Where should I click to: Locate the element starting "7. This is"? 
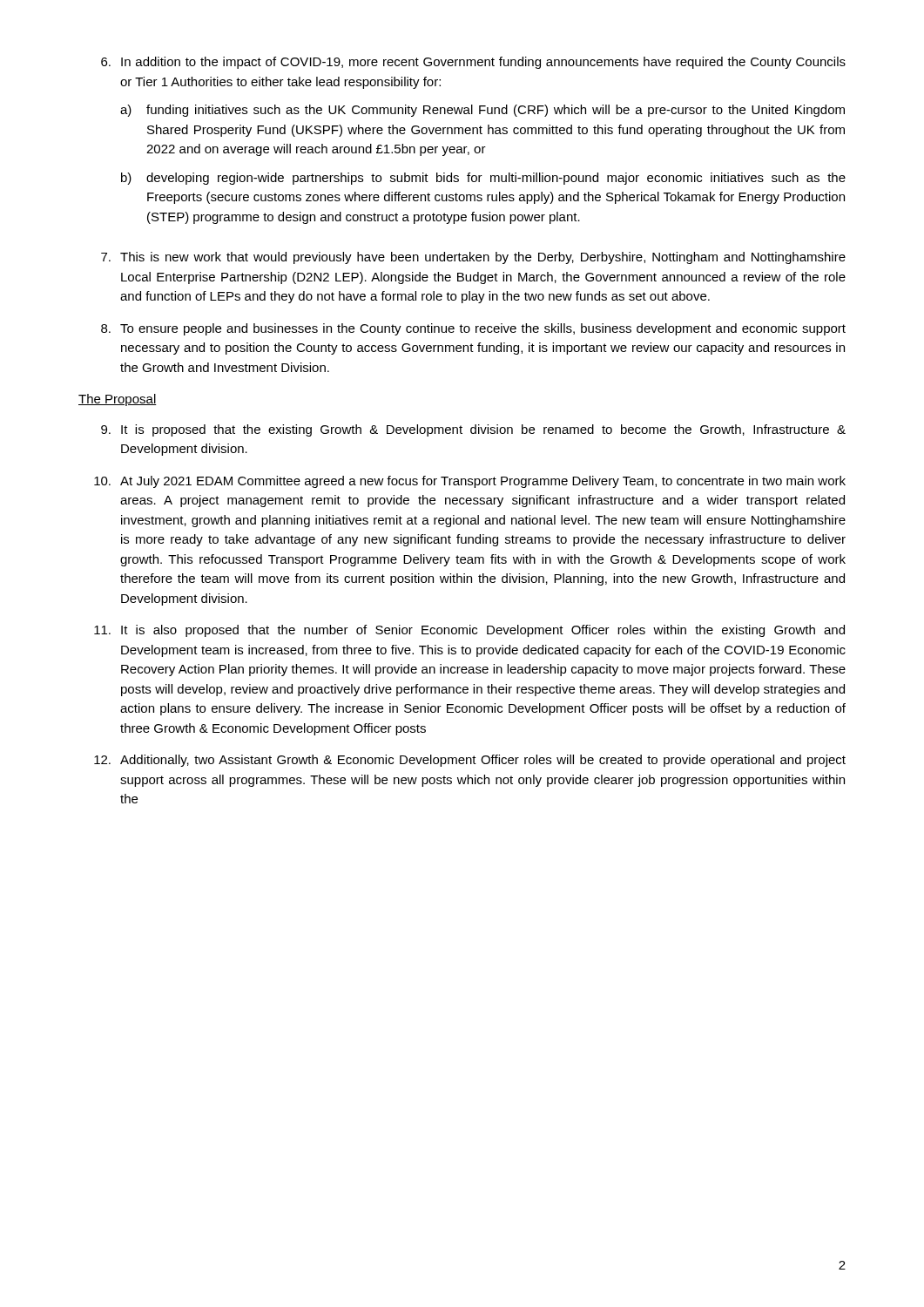point(462,277)
